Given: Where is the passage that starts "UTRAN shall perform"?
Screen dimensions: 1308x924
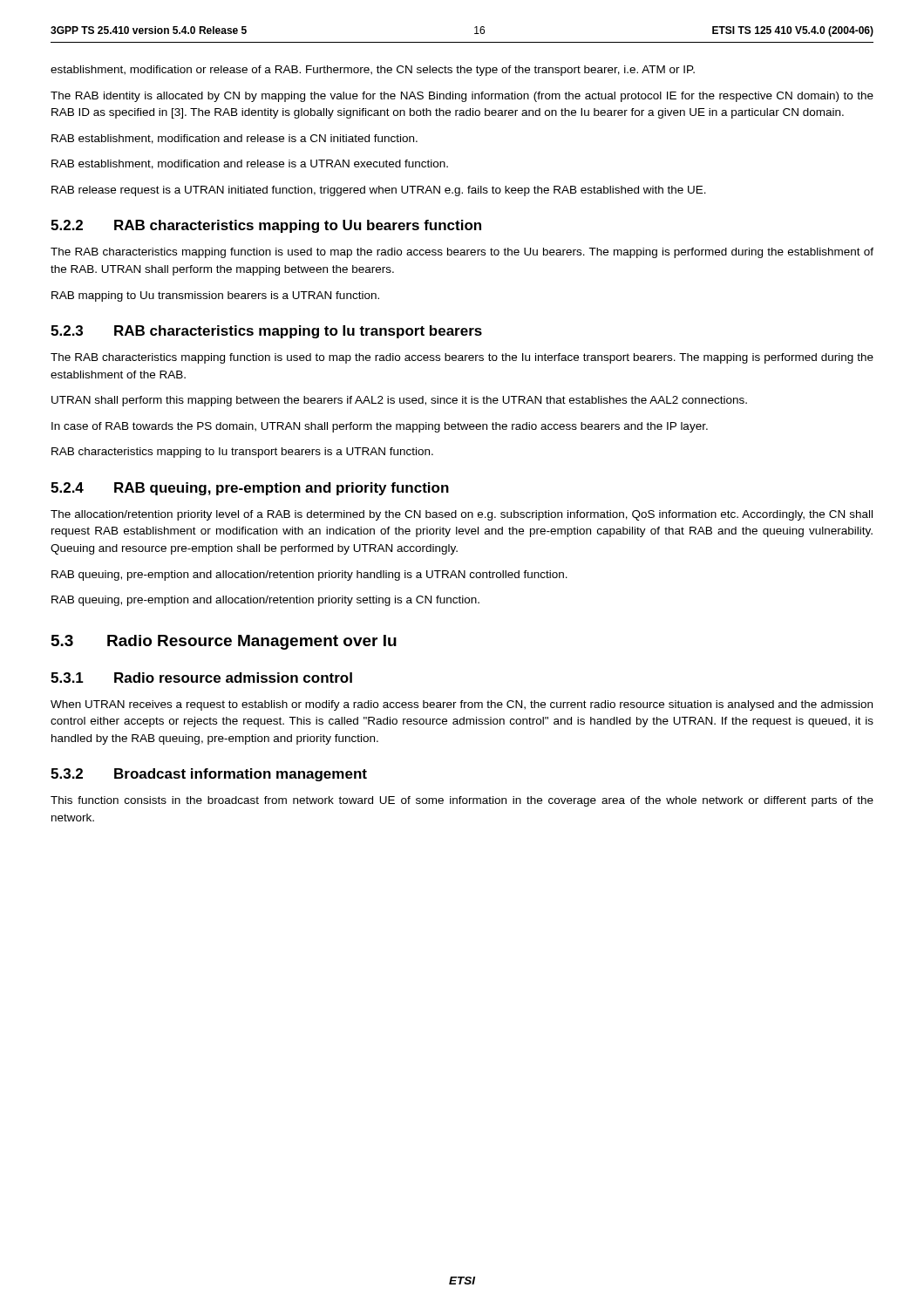Looking at the screenshot, I should coord(399,400).
